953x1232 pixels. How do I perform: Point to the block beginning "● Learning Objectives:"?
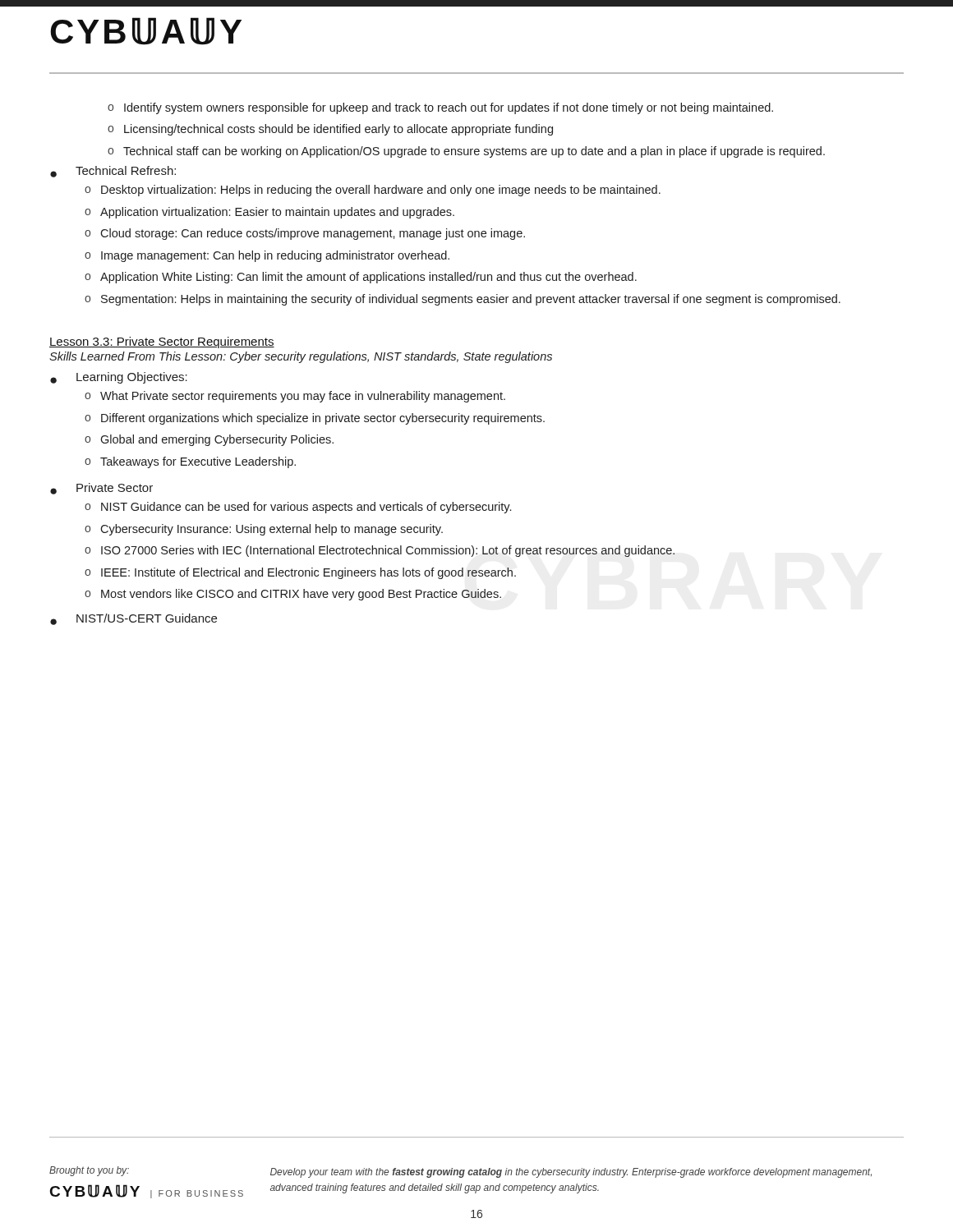(x=501, y=422)
